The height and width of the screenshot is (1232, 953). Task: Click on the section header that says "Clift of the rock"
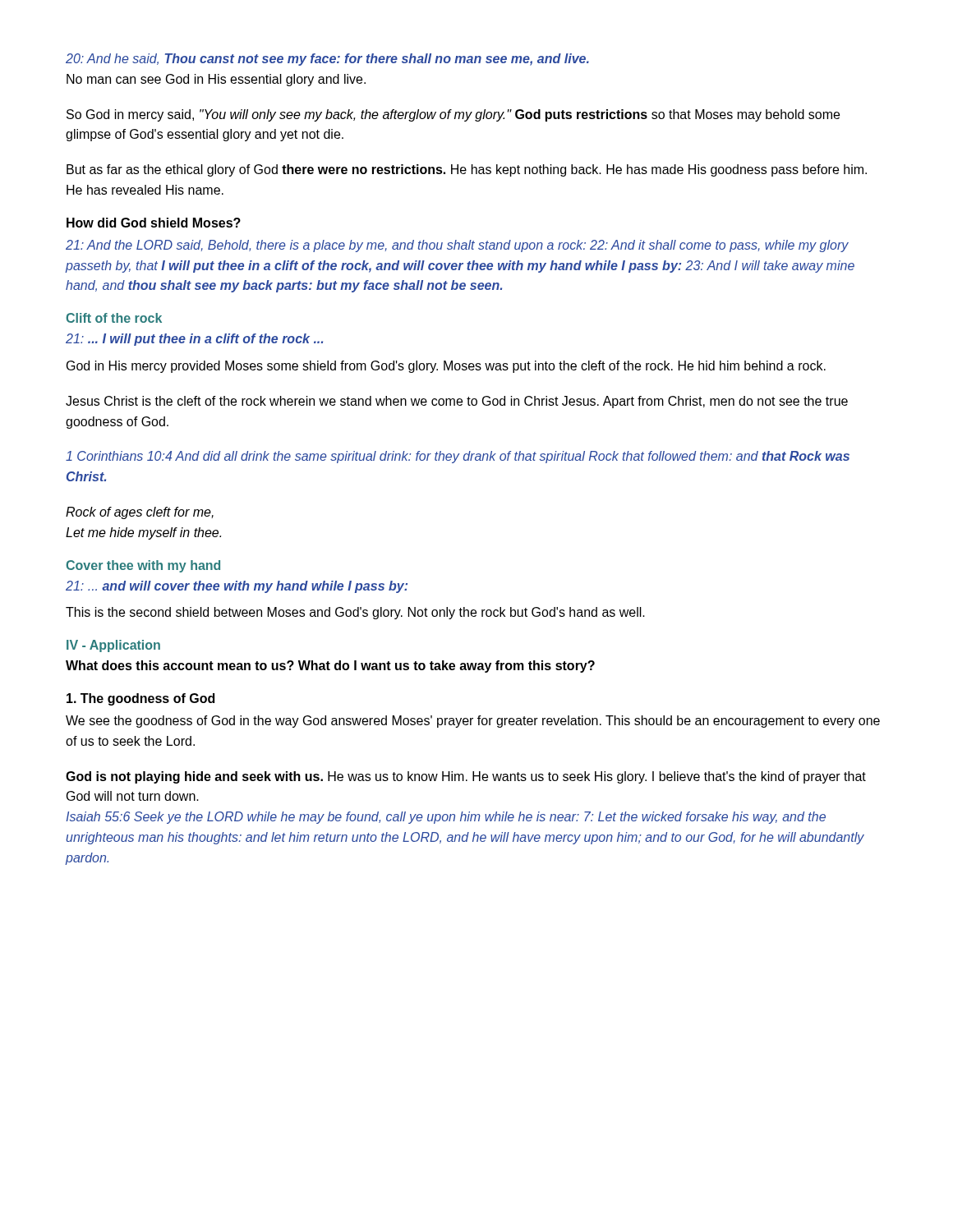click(114, 318)
